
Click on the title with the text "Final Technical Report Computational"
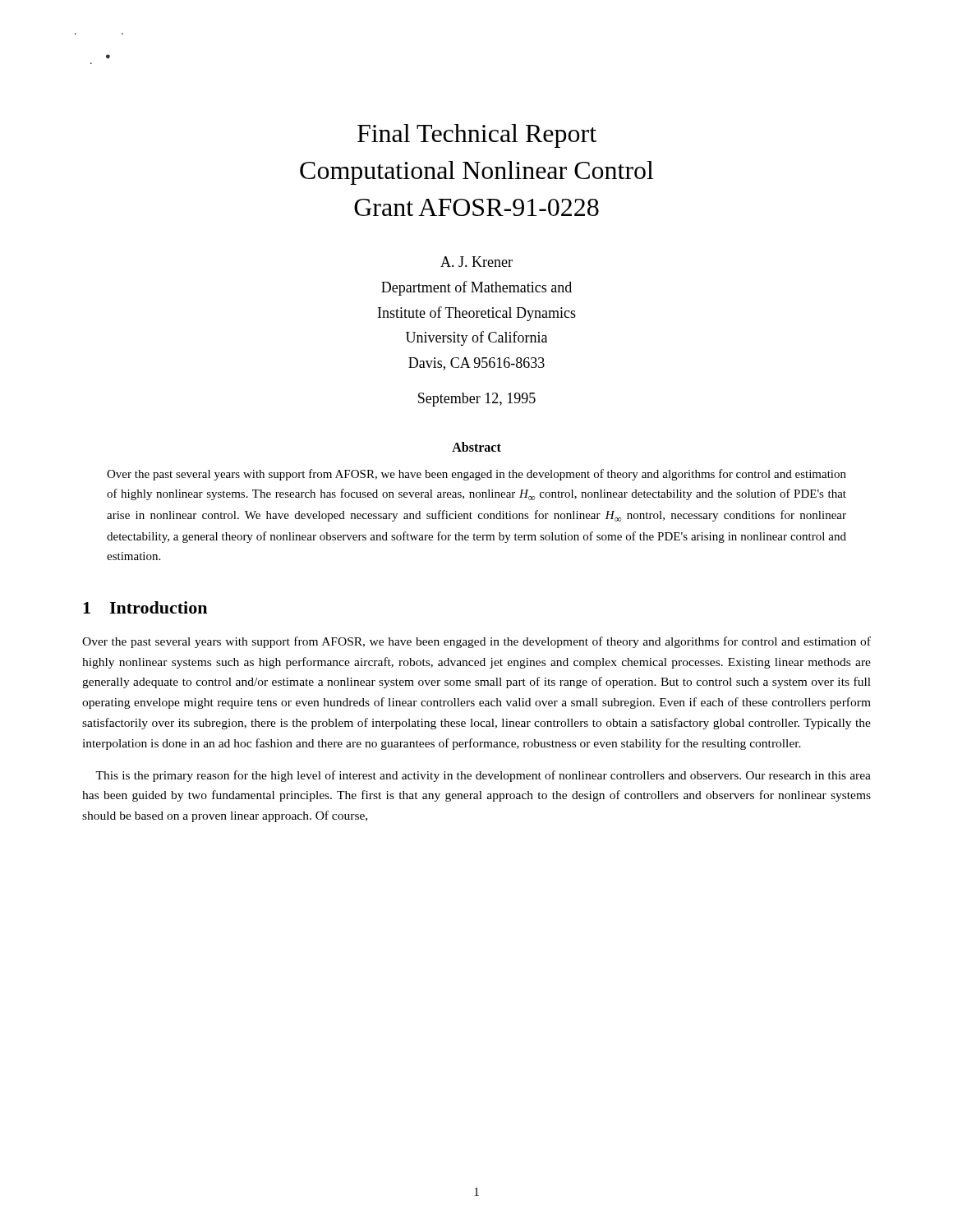(x=476, y=170)
